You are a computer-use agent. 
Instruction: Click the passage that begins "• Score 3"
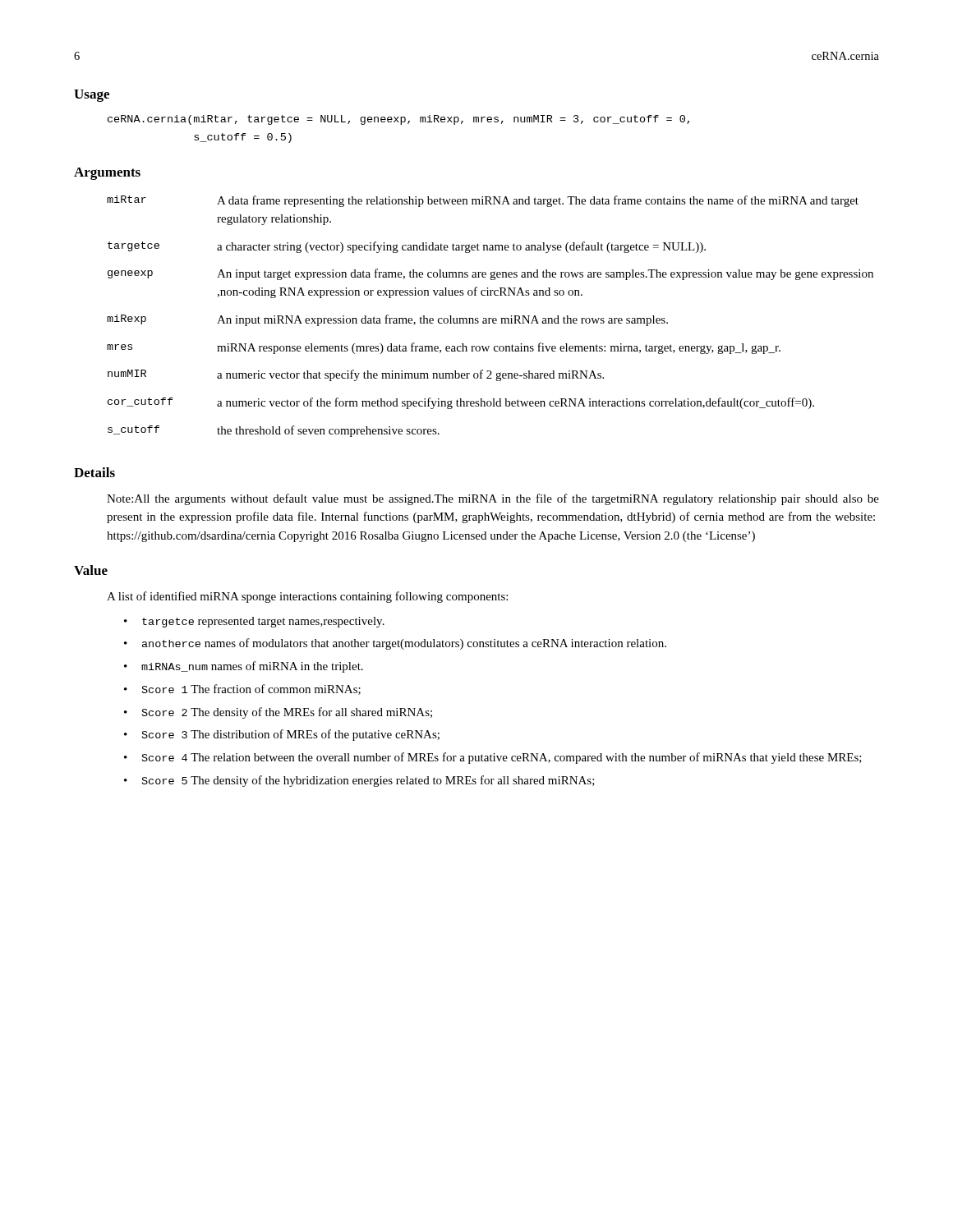click(x=282, y=735)
